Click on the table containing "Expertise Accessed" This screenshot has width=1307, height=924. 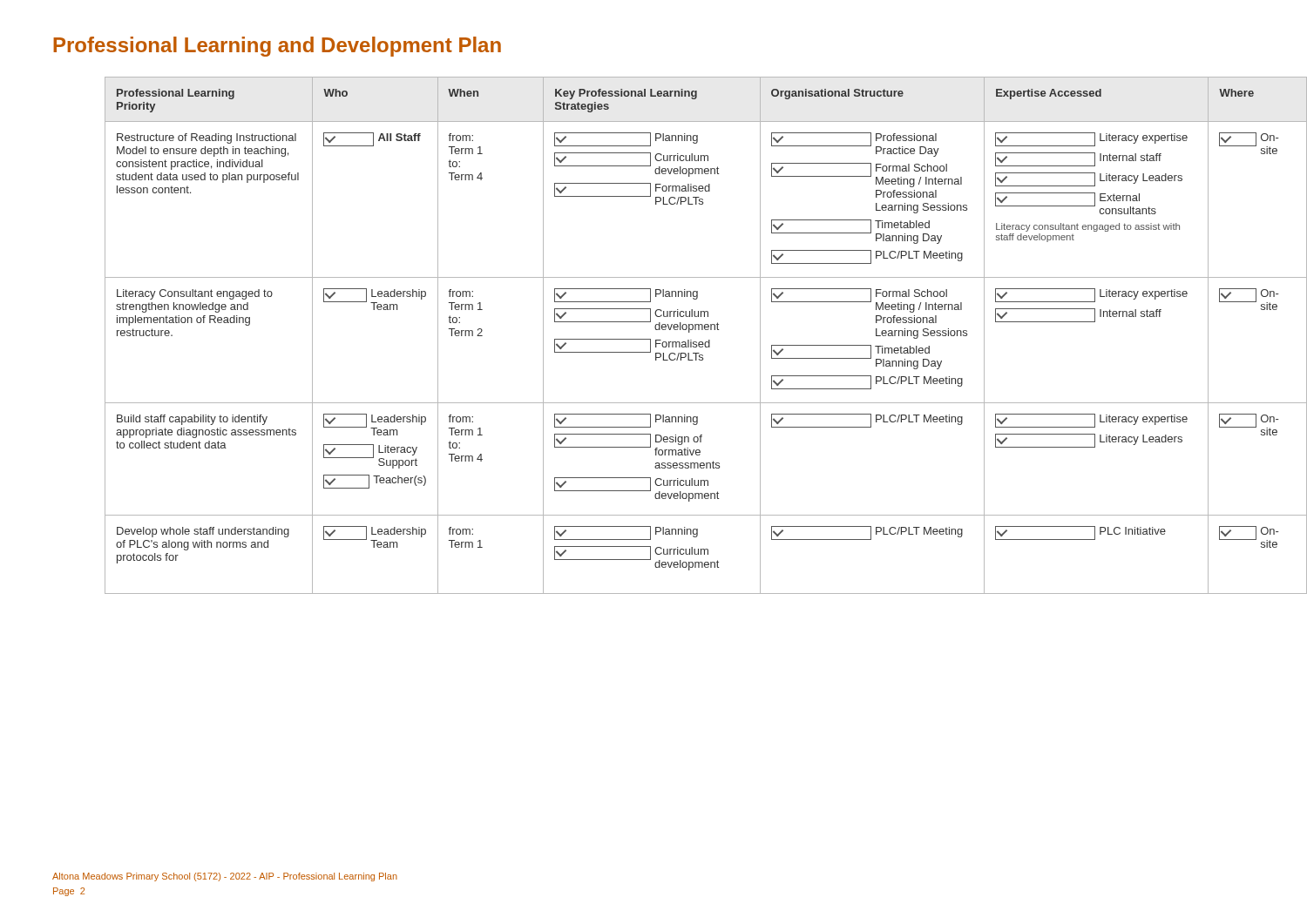point(654,335)
